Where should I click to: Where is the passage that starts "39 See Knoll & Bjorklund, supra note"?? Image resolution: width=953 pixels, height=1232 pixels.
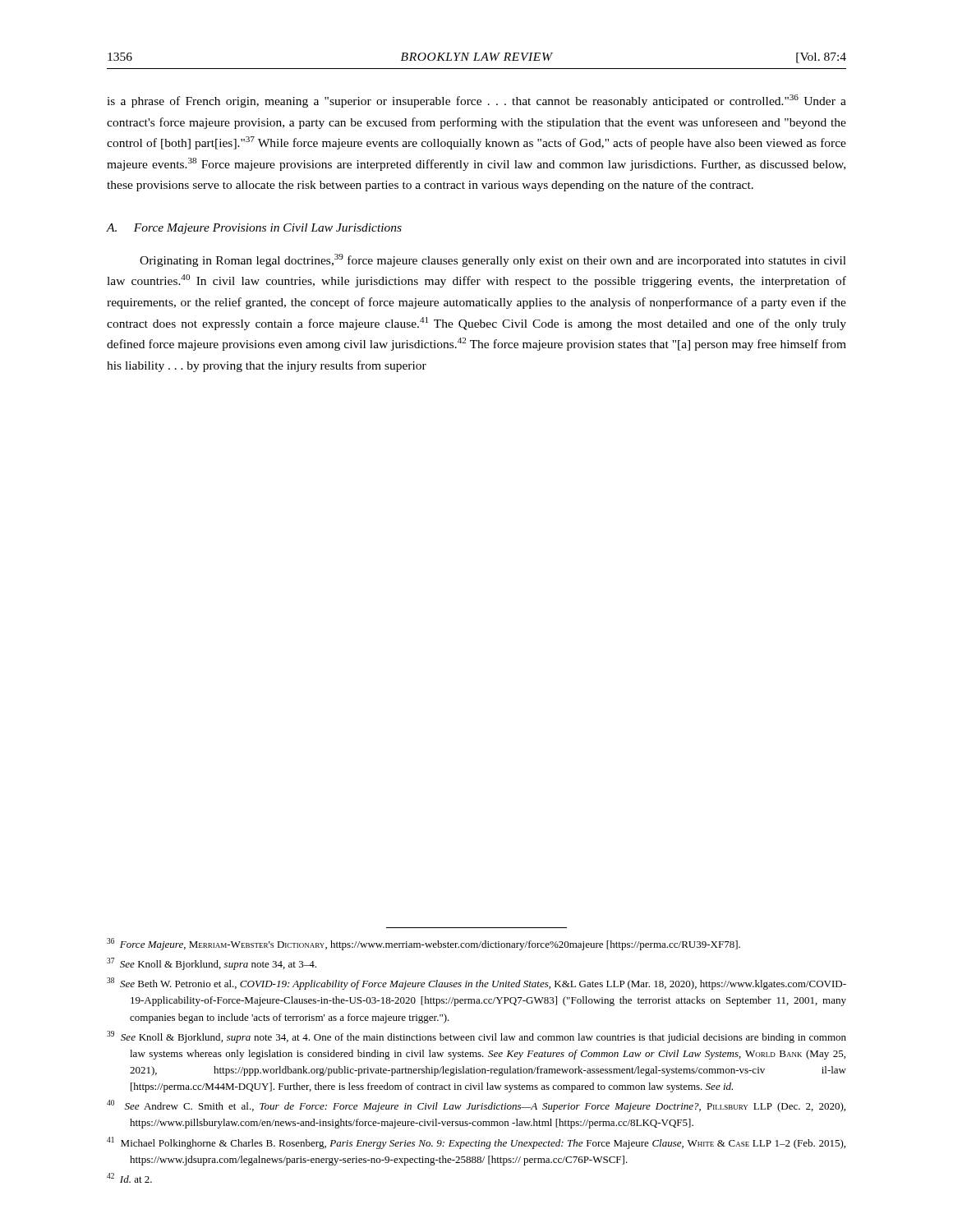pyautogui.click(x=476, y=1061)
